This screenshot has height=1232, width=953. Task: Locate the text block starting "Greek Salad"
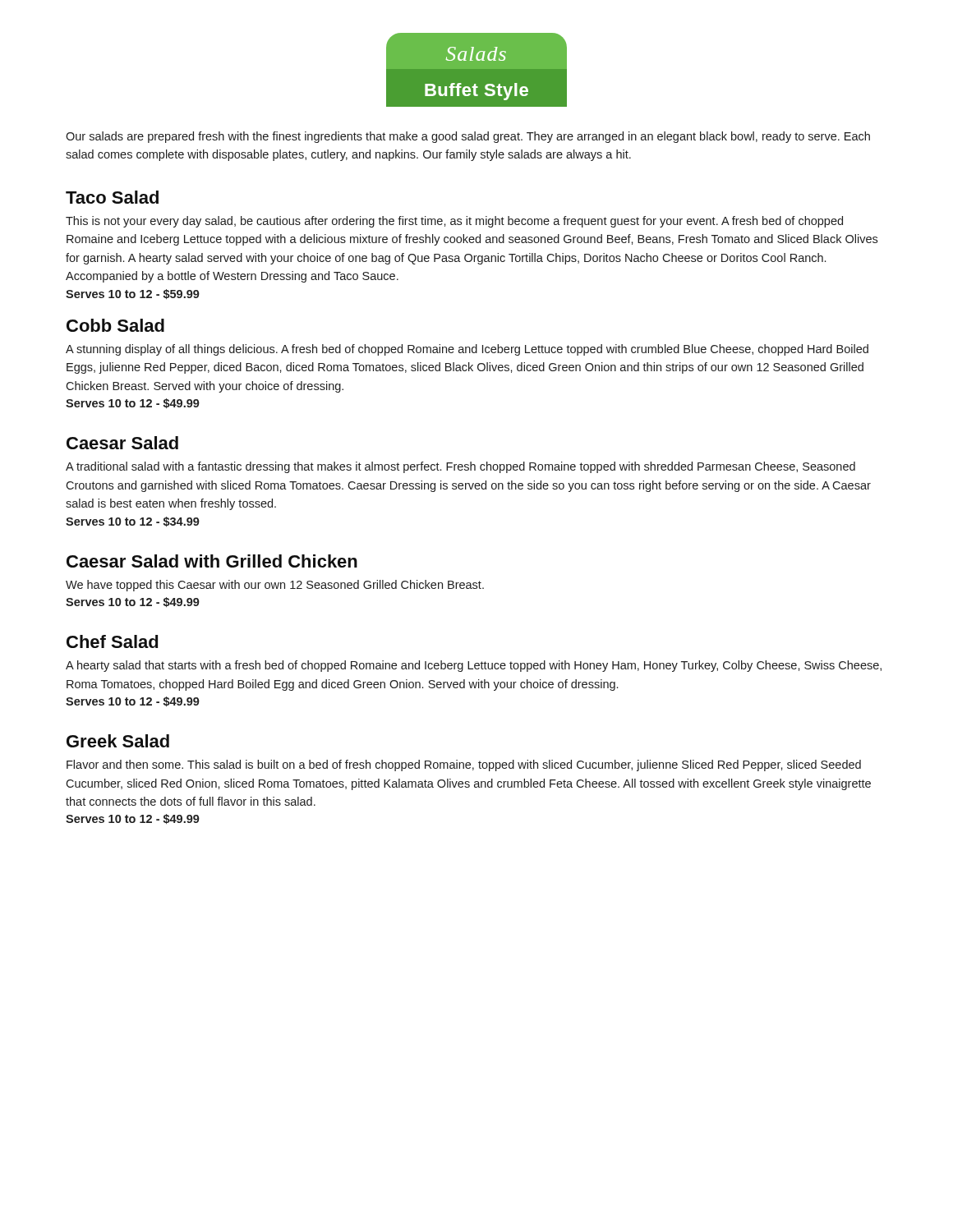click(x=118, y=741)
